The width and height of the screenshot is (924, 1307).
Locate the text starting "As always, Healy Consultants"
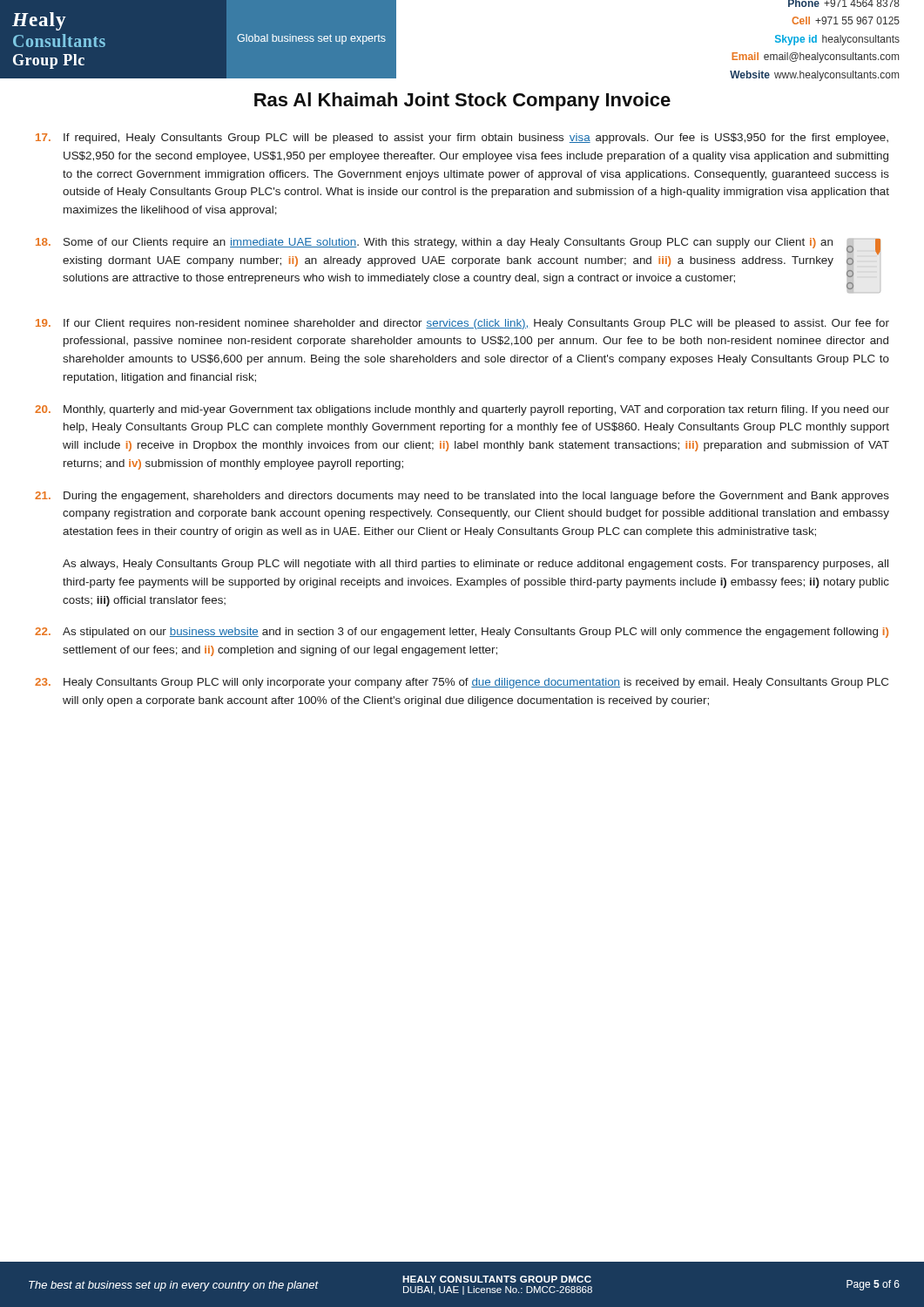click(x=476, y=581)
